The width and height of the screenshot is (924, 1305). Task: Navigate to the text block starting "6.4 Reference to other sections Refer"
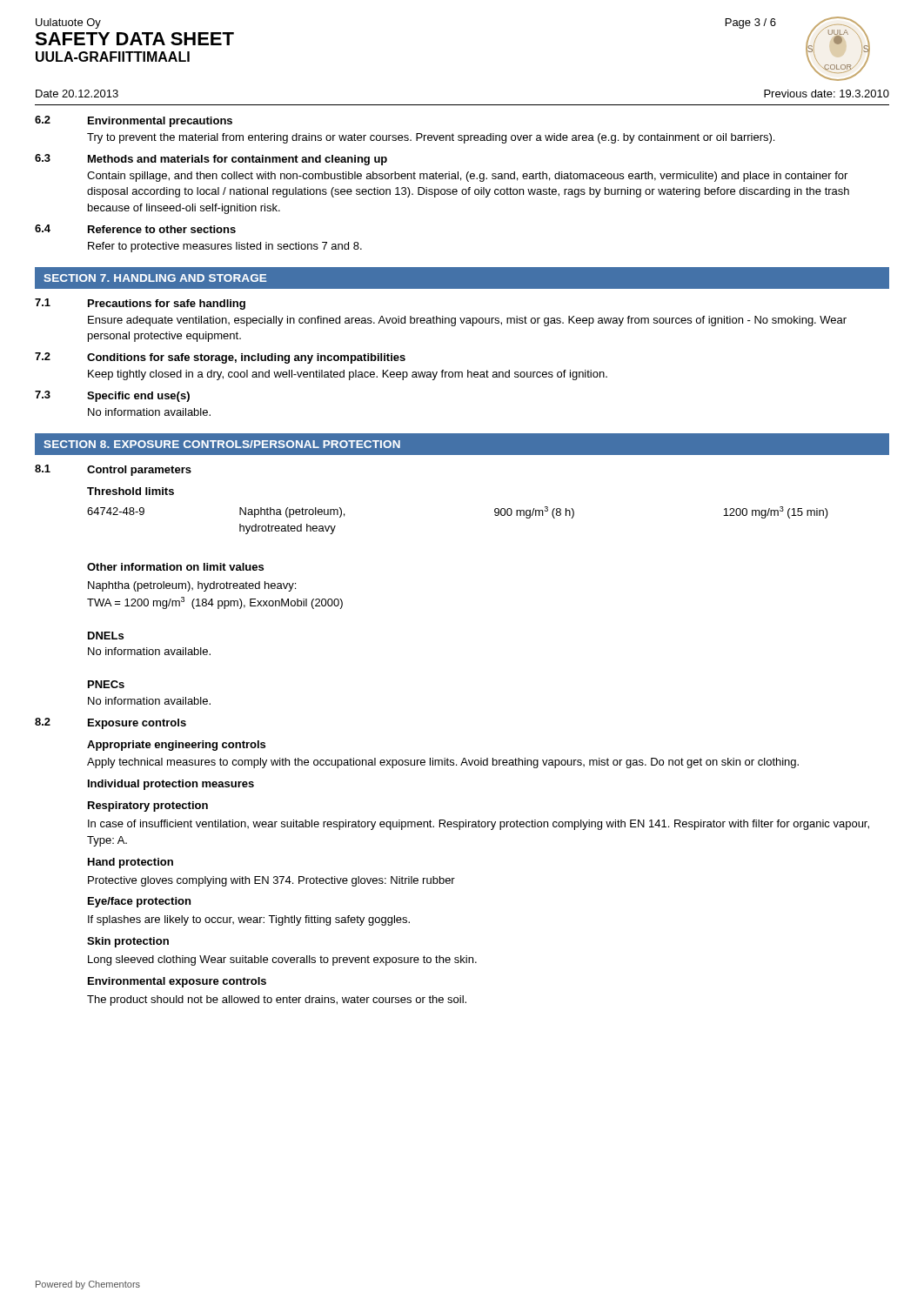coord(135,229)
